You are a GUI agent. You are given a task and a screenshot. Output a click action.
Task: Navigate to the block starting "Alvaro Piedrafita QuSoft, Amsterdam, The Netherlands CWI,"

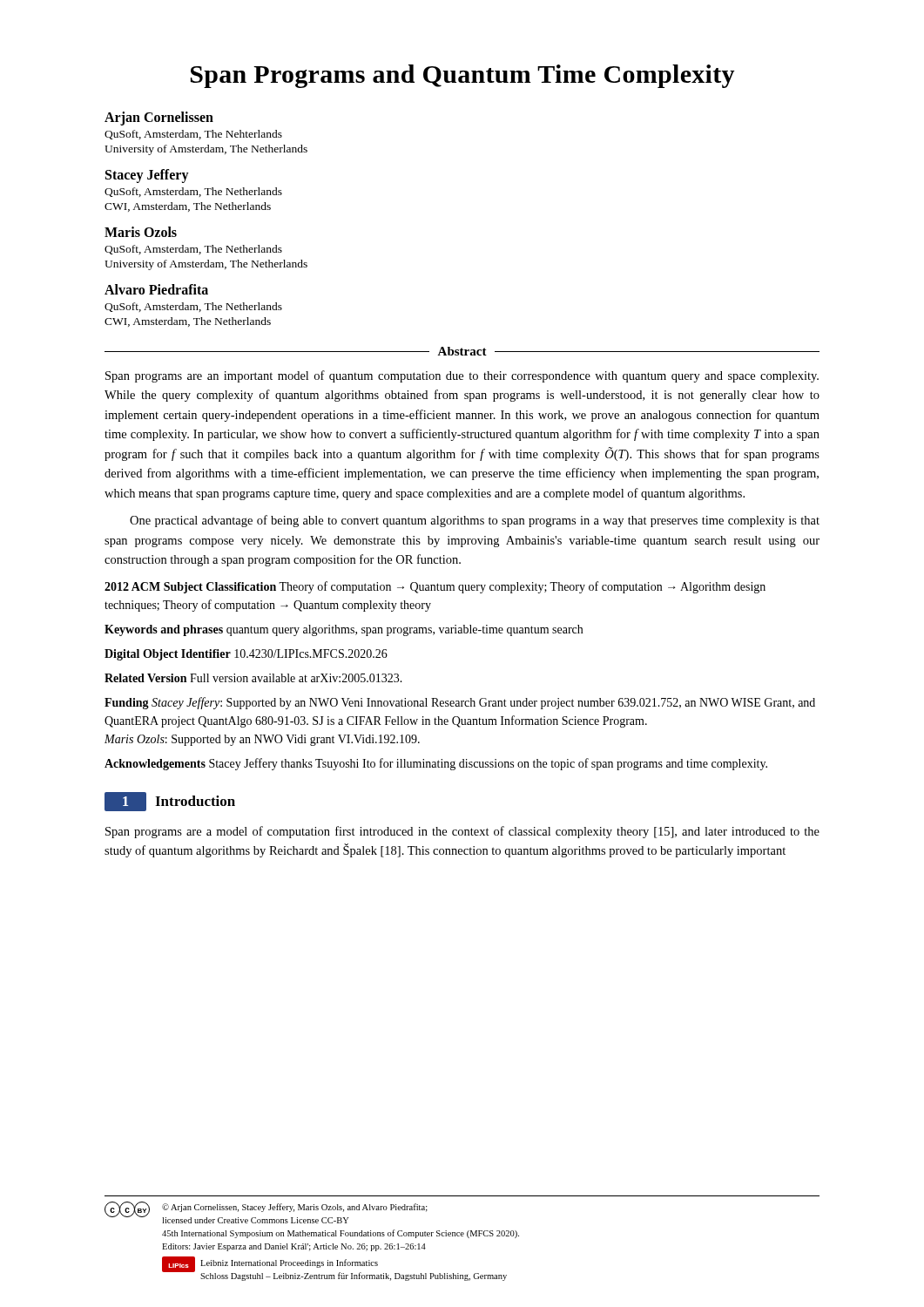[x=156, y=289]
